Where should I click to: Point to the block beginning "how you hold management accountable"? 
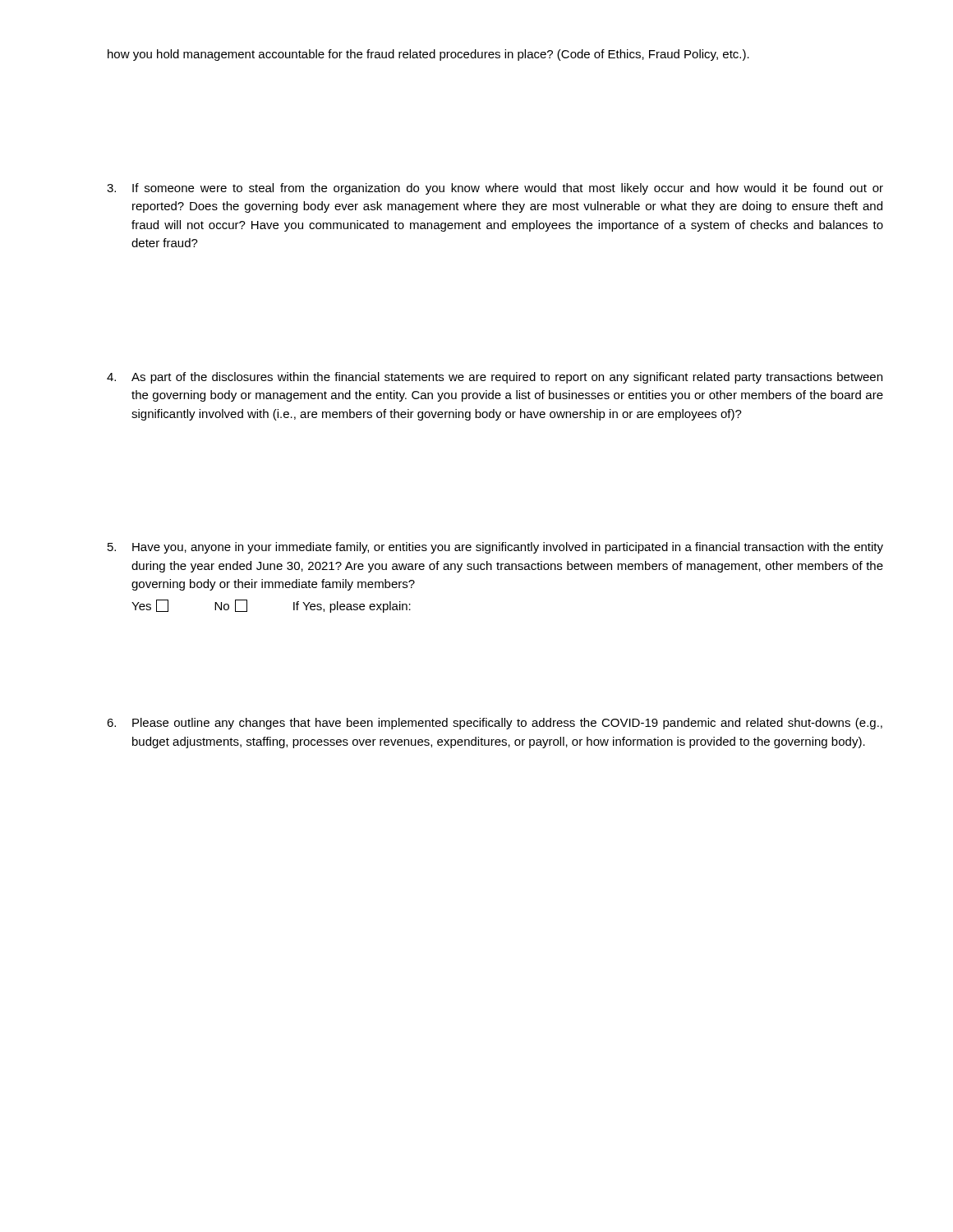click(x=428, y=54)
